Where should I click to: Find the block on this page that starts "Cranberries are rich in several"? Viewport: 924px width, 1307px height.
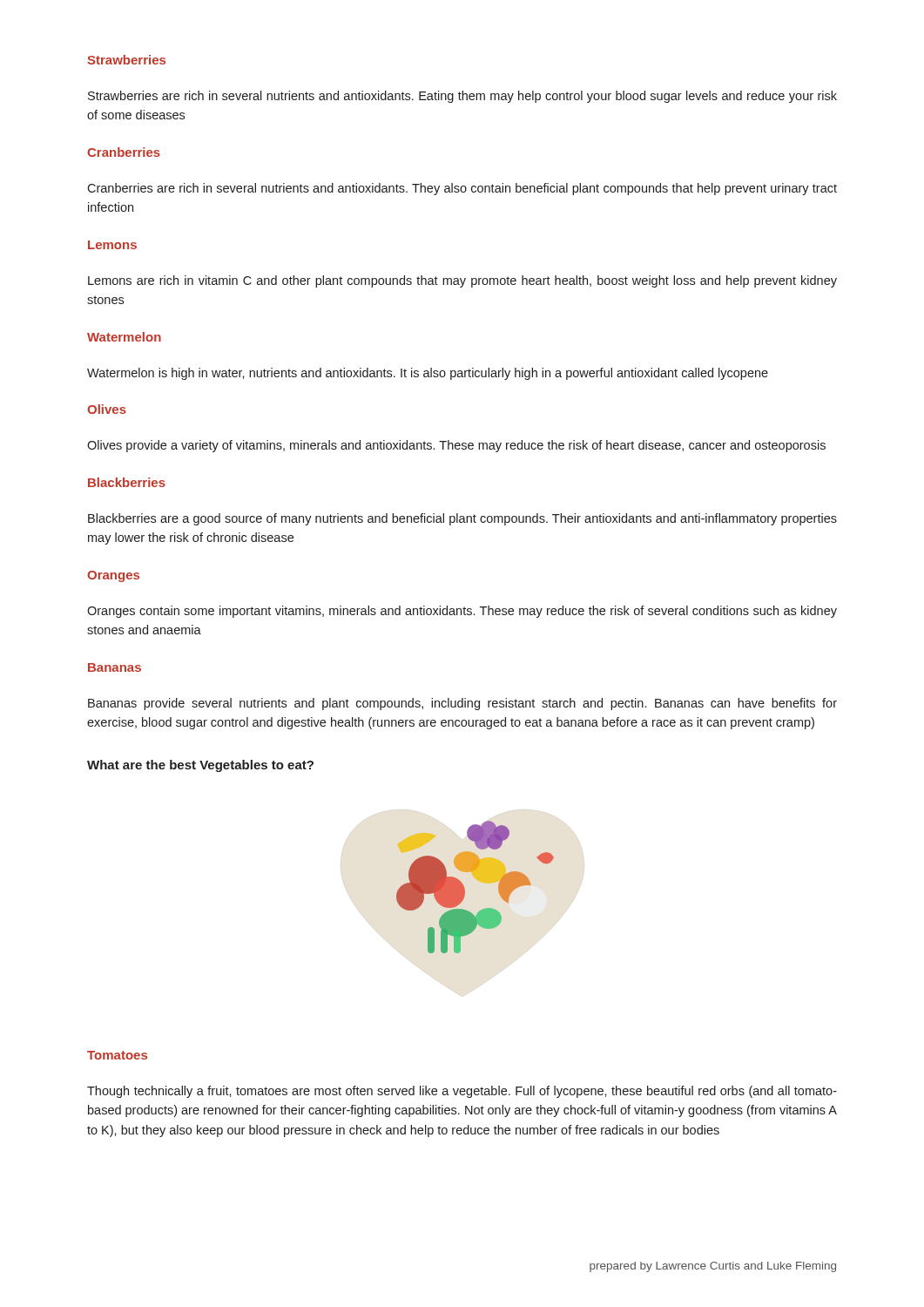[x=462, y=198]
